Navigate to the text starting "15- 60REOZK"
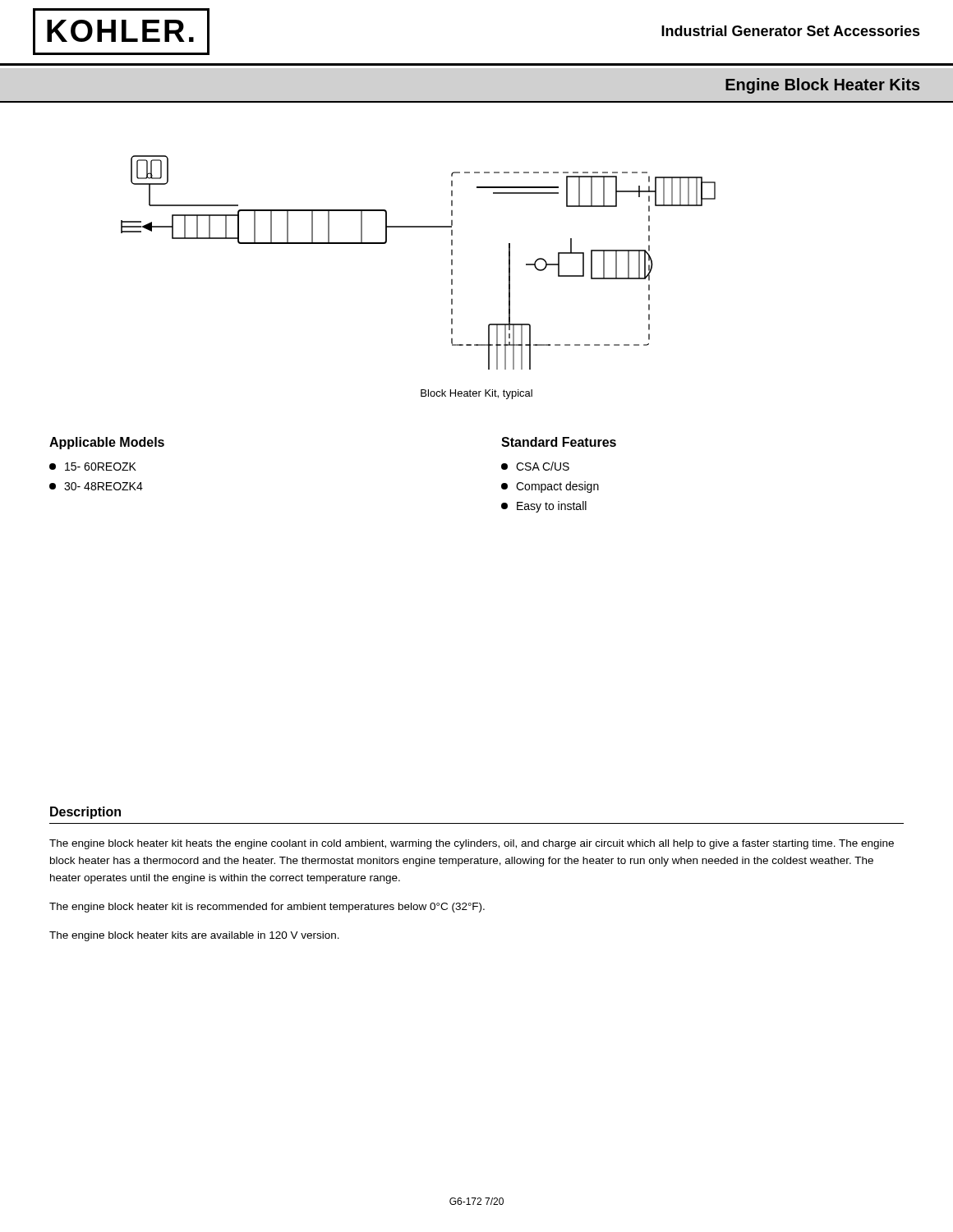This screenshot has width=953, height=1232. (93, 466)
